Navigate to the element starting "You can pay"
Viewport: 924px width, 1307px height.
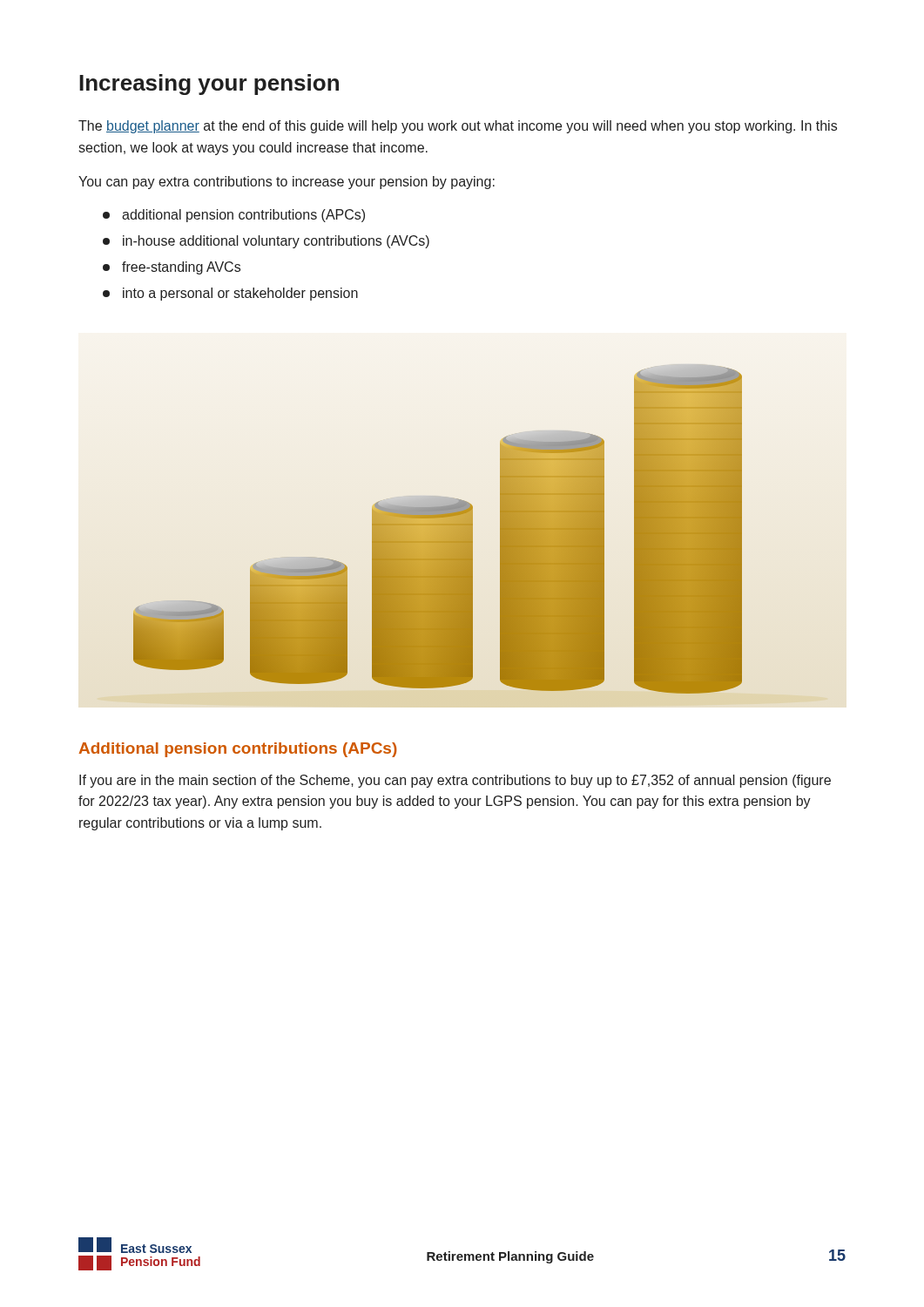(x=287, y=181)
